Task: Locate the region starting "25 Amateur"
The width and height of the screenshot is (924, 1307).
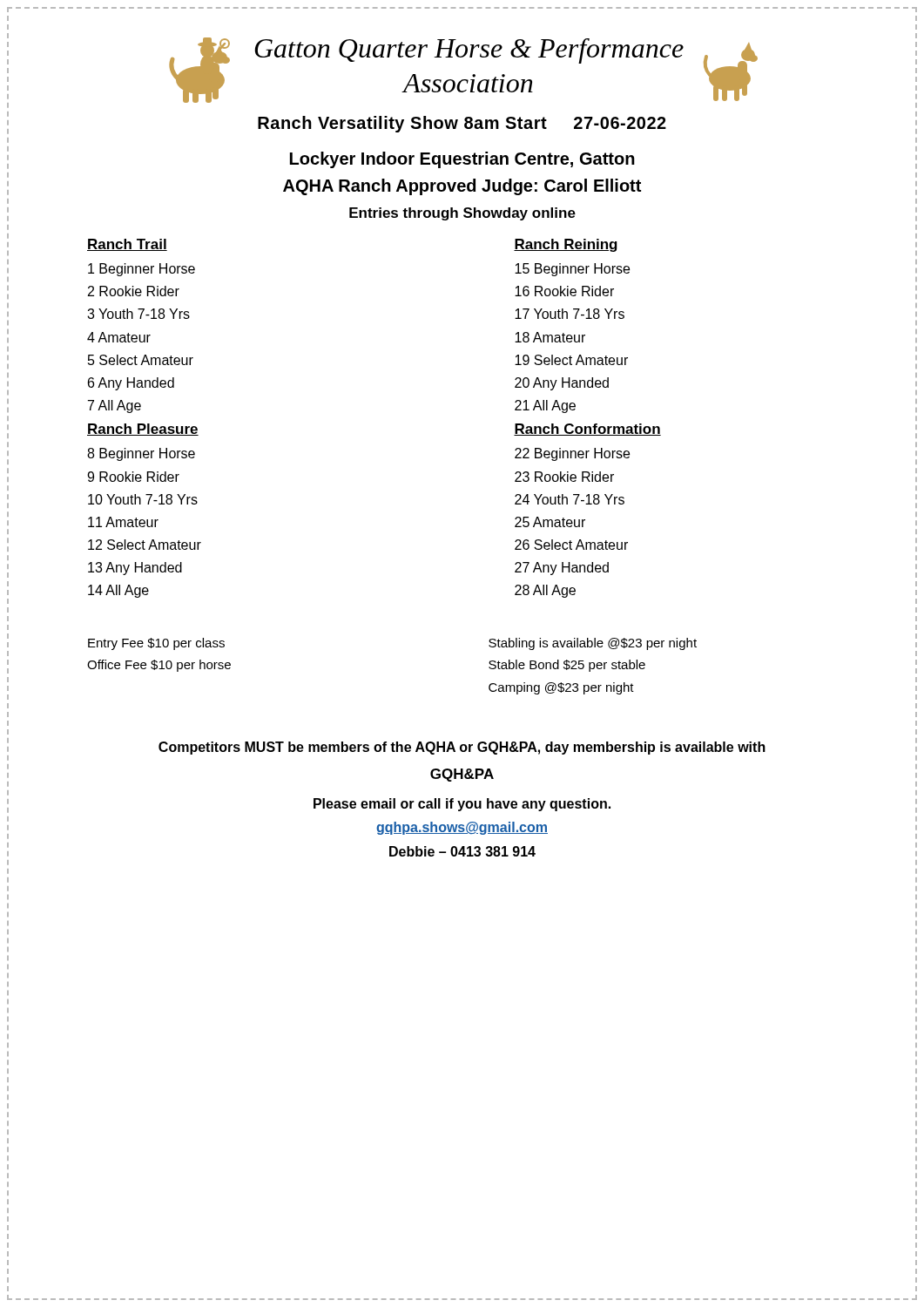Action: [550, 522]
